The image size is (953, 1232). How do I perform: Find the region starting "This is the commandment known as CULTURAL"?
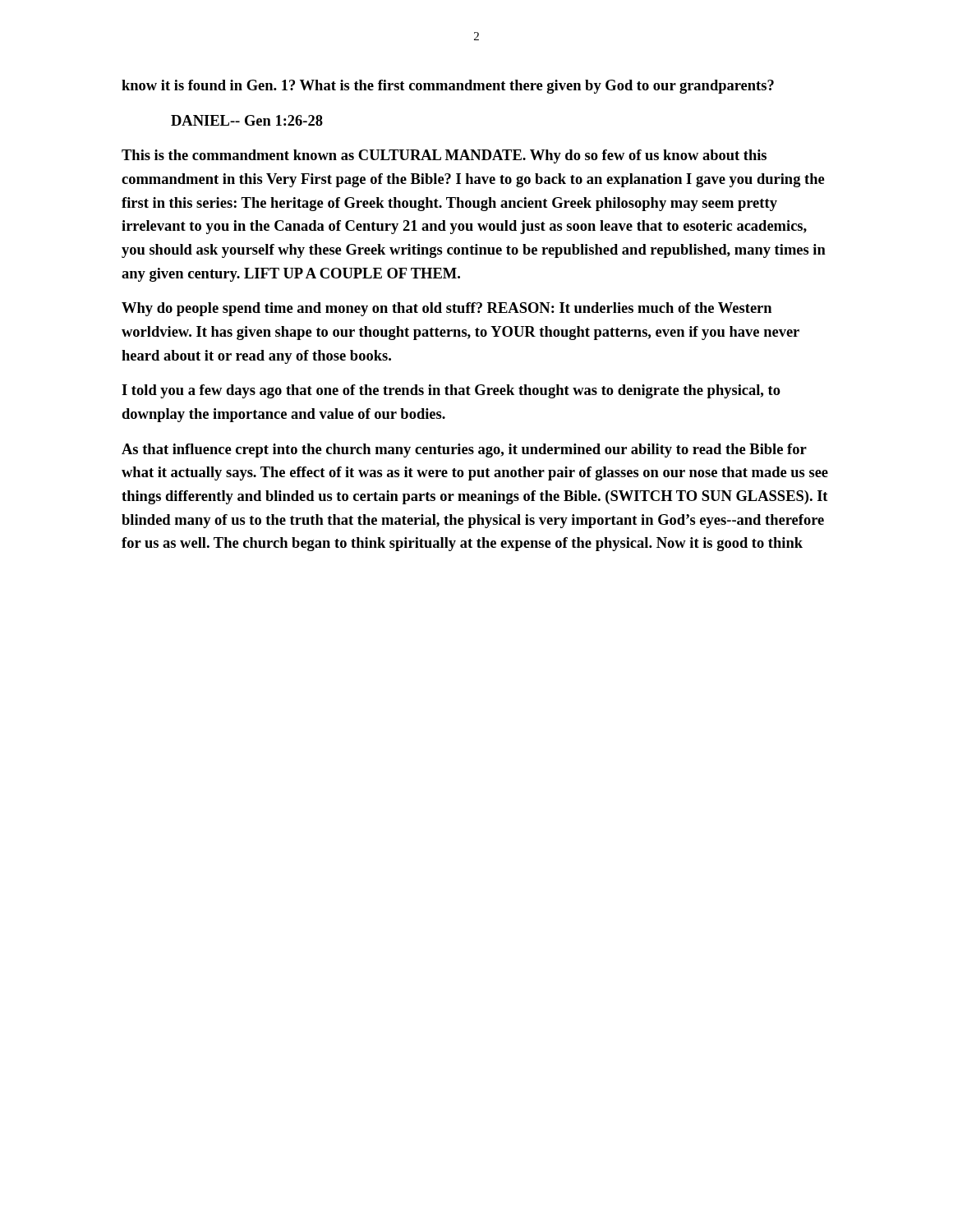coord(474,214)
